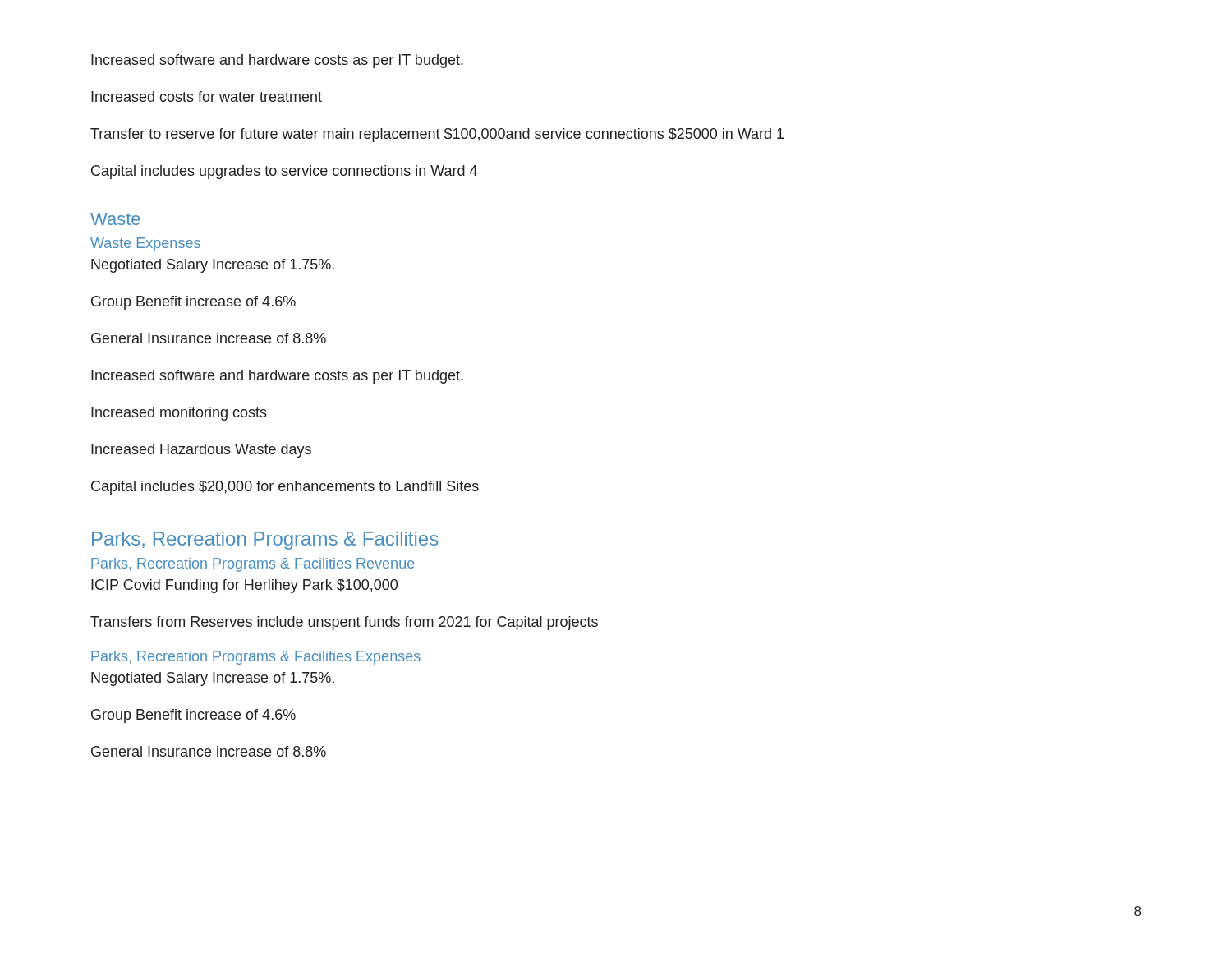Point to the block starting "Parks, Recreation Programs & Facilities Revenue"
The height and width of the screenshot is (953, 1232).
coord(253,564)
